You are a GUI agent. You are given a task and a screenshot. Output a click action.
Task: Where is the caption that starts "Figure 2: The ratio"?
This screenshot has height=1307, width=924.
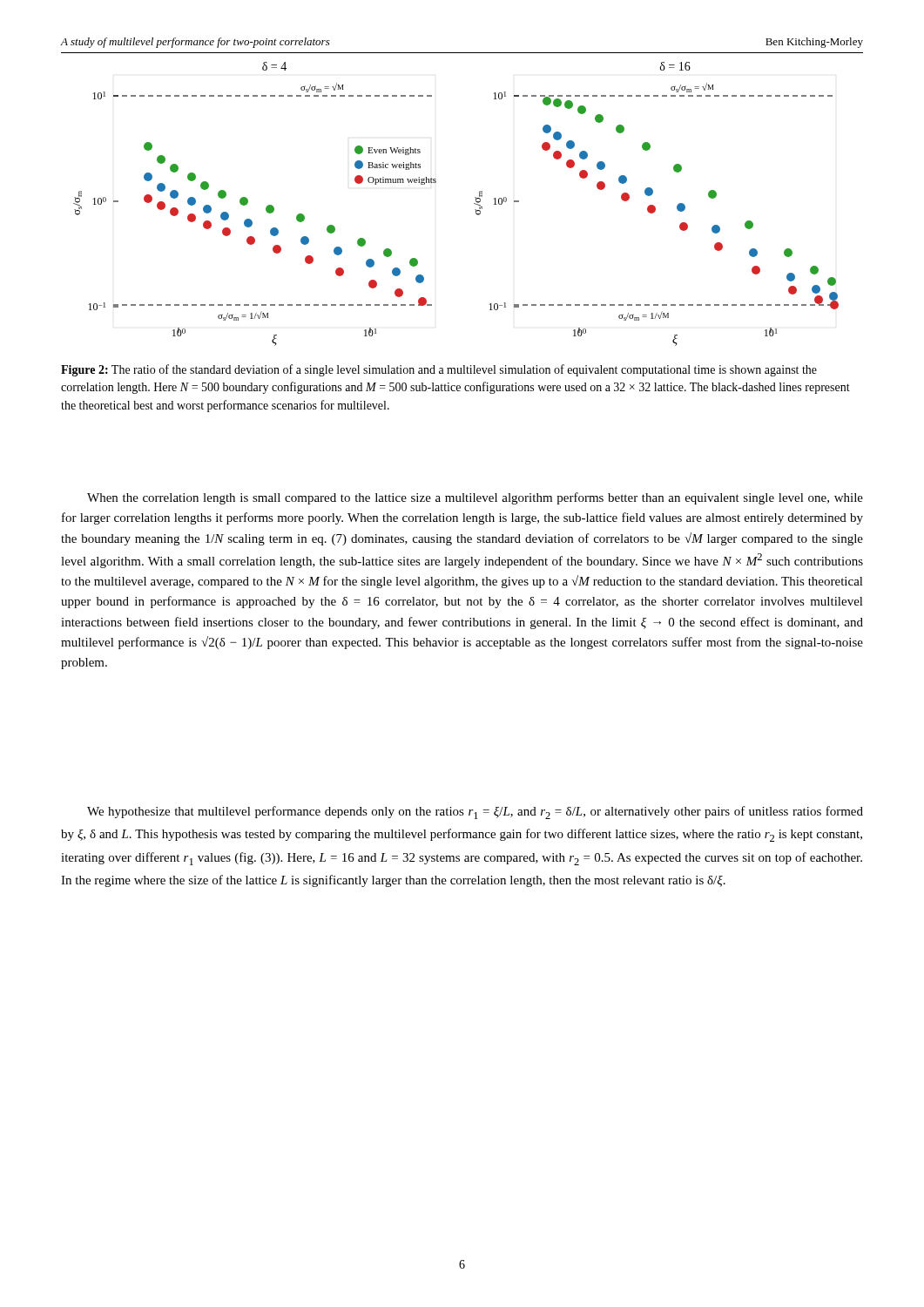pos(455,388)
